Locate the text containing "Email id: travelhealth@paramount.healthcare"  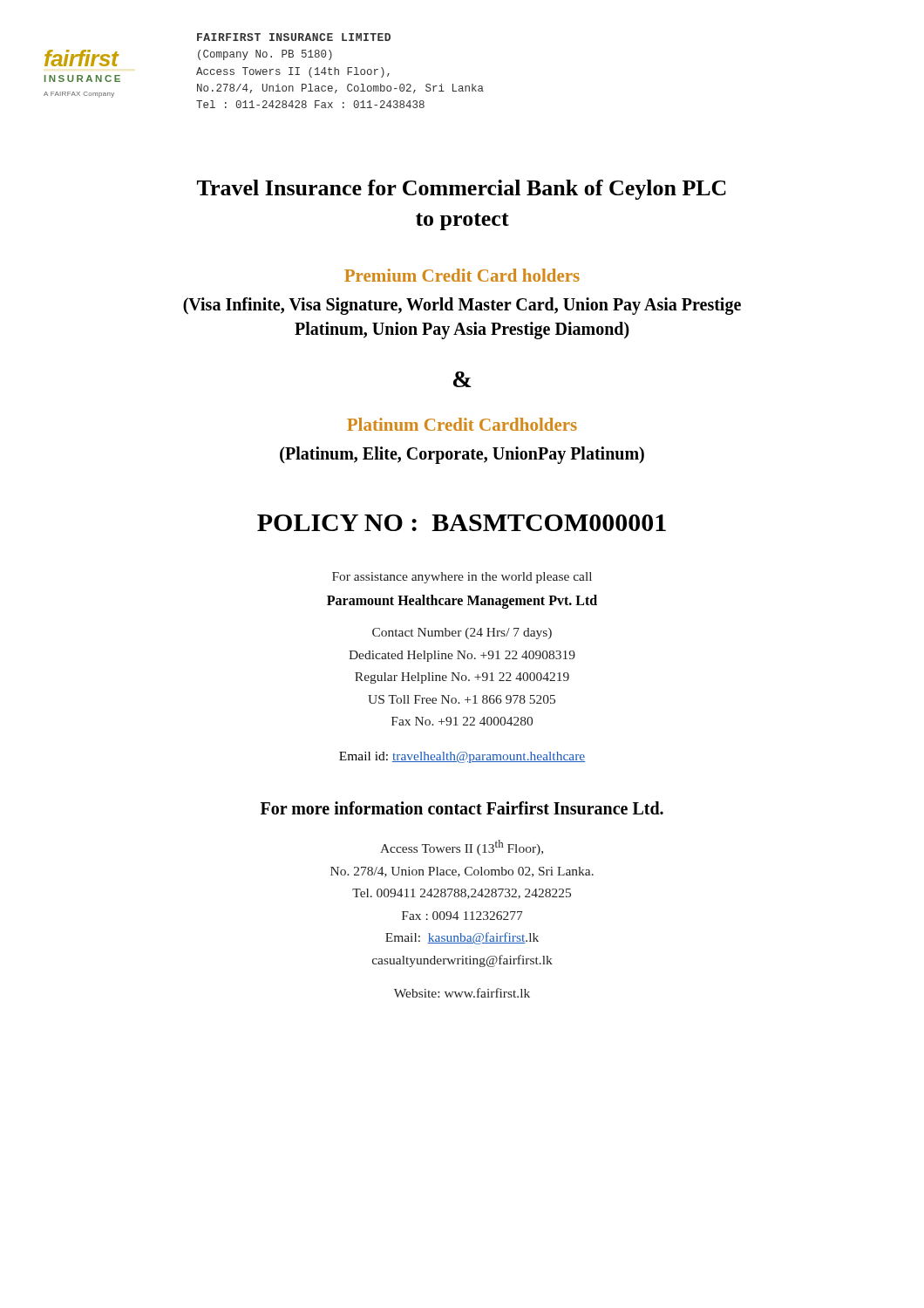462,756
